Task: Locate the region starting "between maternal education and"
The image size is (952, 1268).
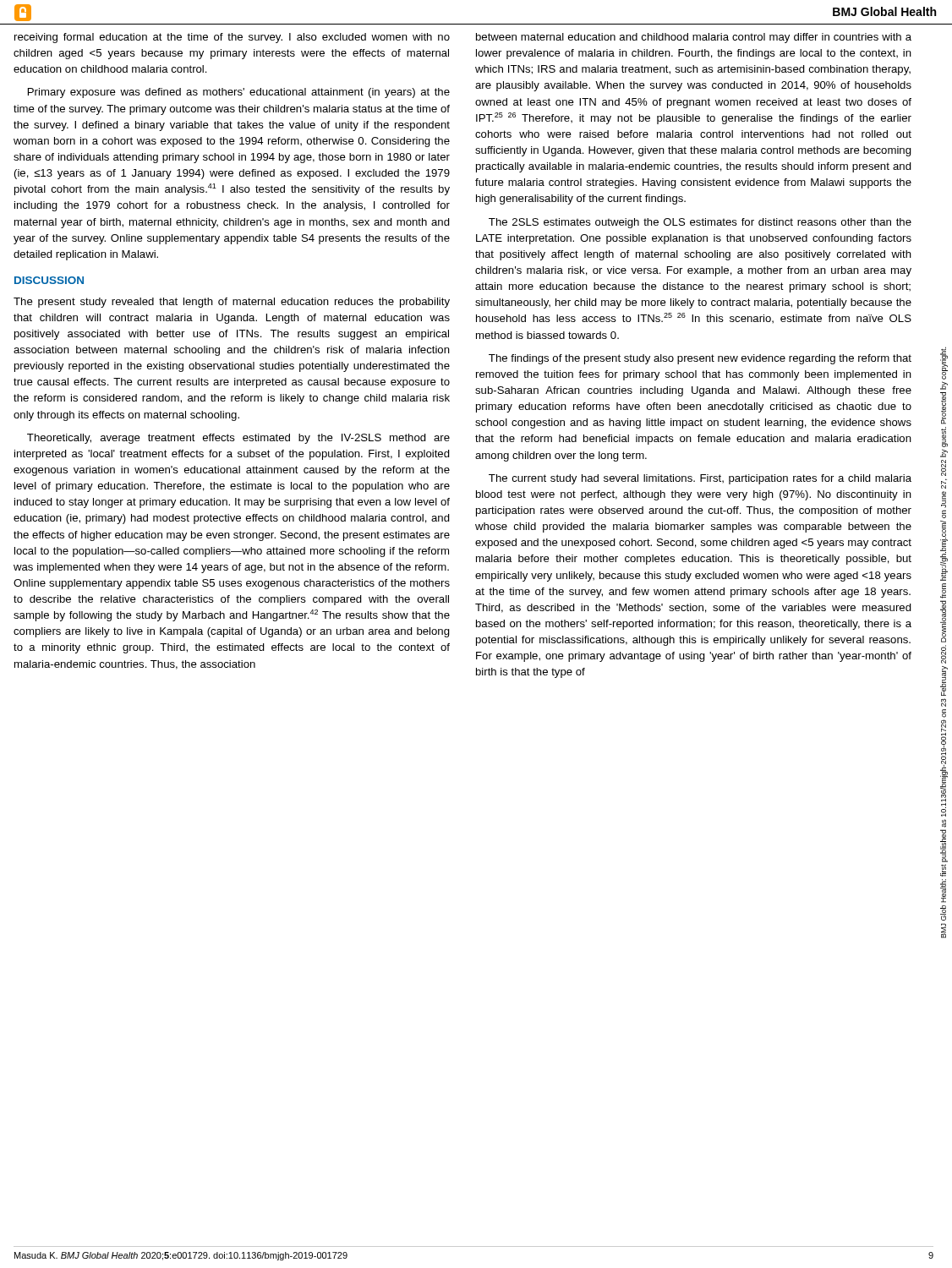Action: [693, 118]
